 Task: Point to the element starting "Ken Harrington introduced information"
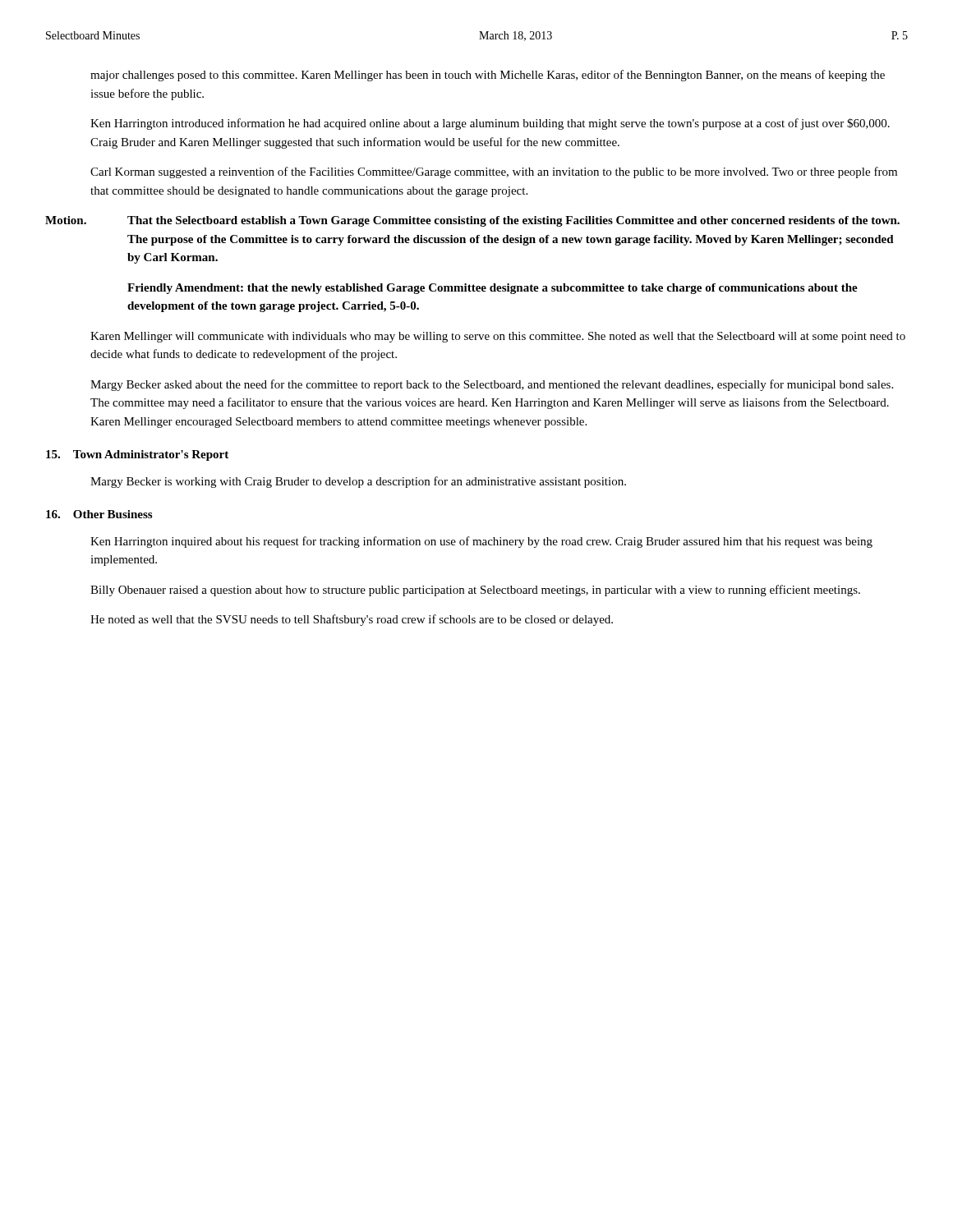(x=490, y=132)
